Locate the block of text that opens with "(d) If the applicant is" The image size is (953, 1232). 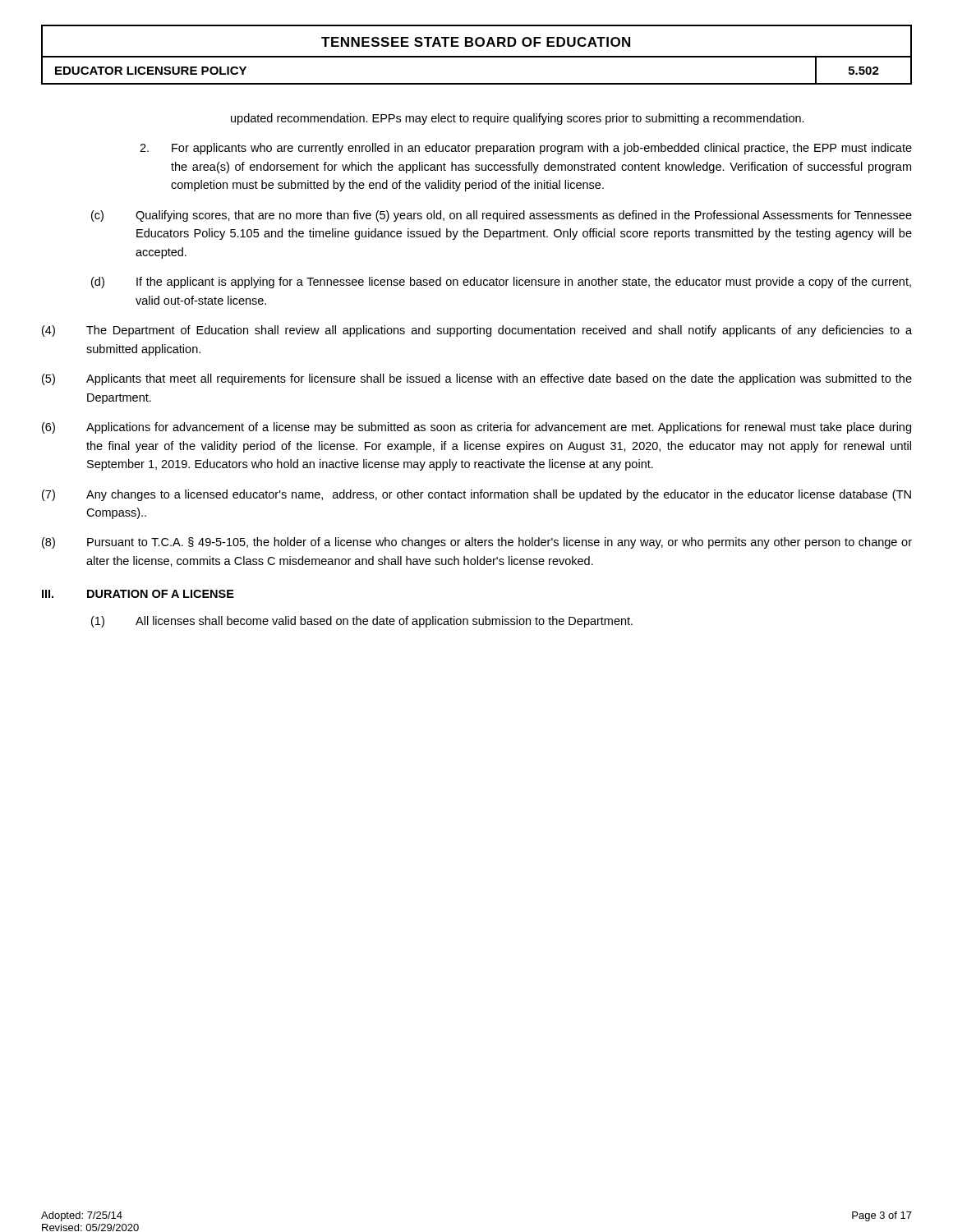[x=501, y=291]
